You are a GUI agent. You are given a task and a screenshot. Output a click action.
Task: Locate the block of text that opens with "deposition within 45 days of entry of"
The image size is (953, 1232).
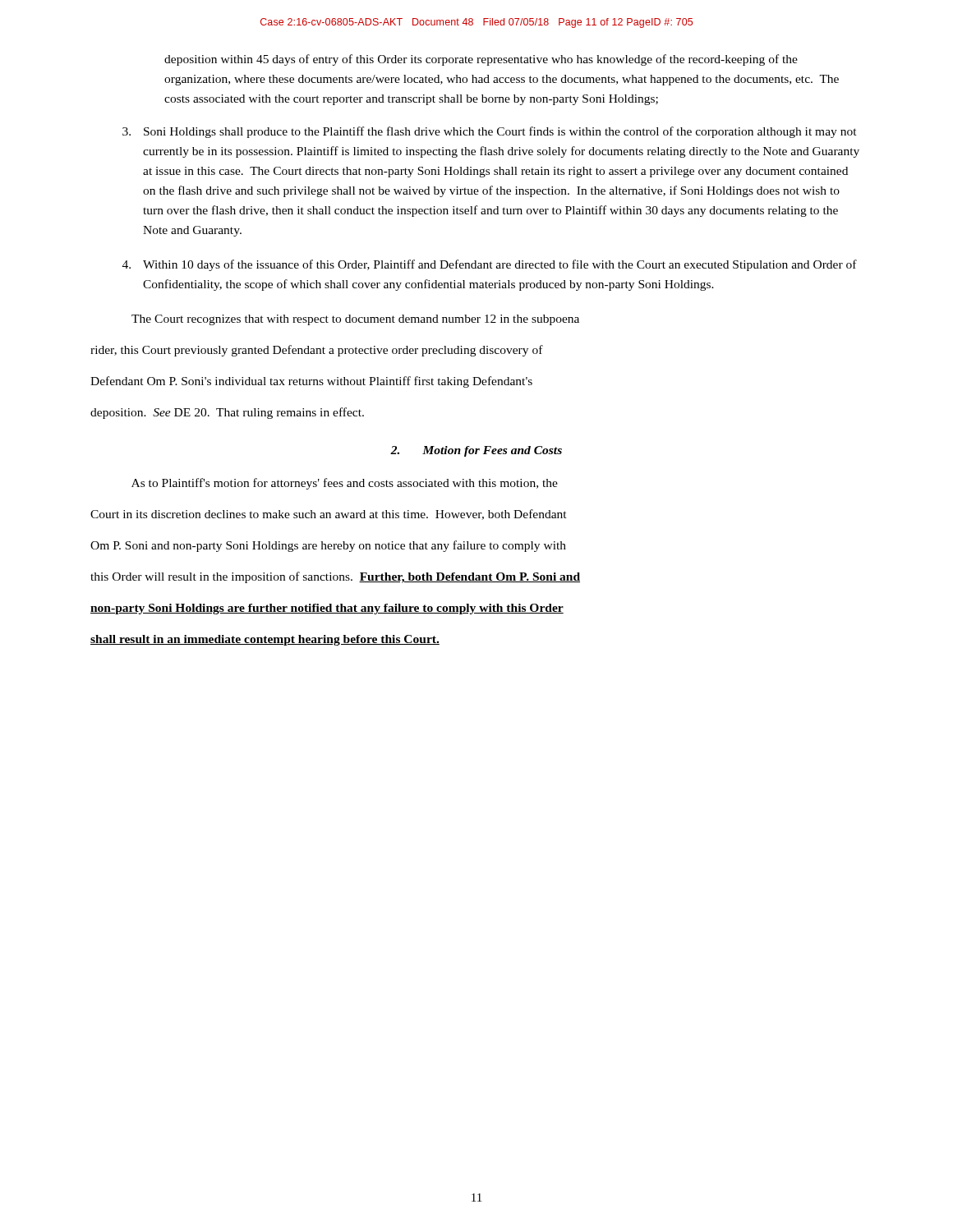[502, 78]
